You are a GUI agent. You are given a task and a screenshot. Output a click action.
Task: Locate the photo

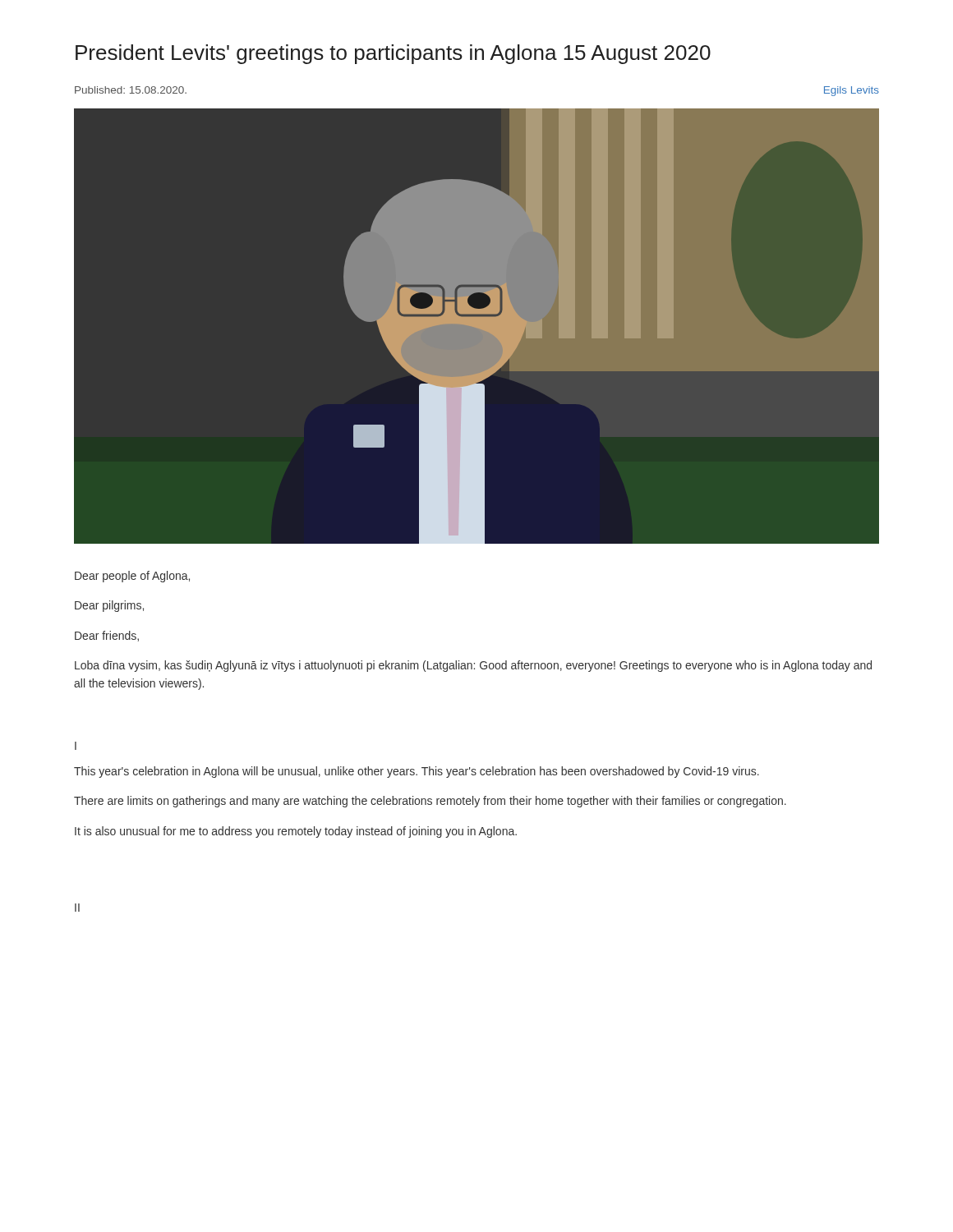click(476, 326)
